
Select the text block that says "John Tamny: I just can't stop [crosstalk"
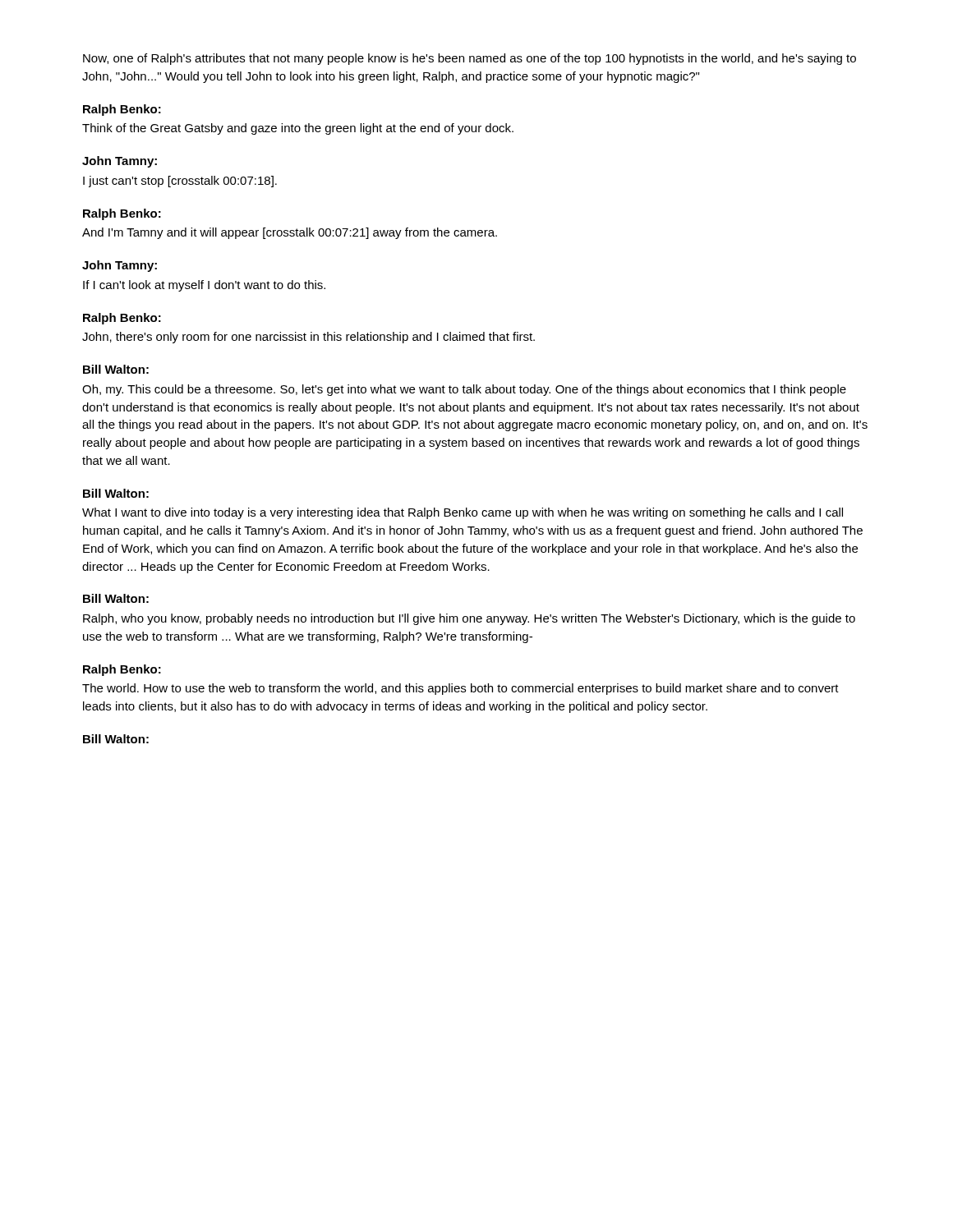pyautogui.click(x=120, y=162)
